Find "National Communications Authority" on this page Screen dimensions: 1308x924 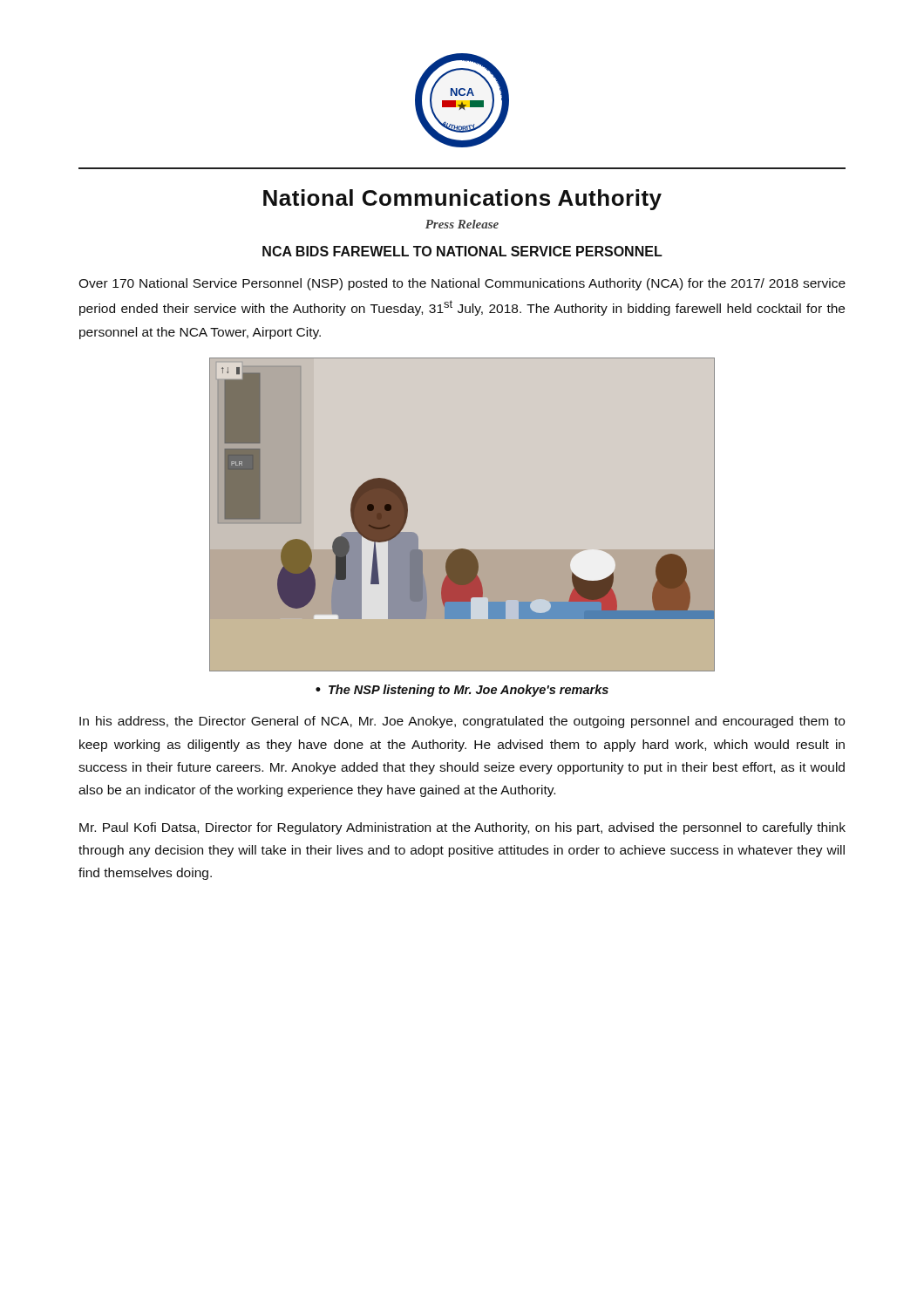[462, 198]
